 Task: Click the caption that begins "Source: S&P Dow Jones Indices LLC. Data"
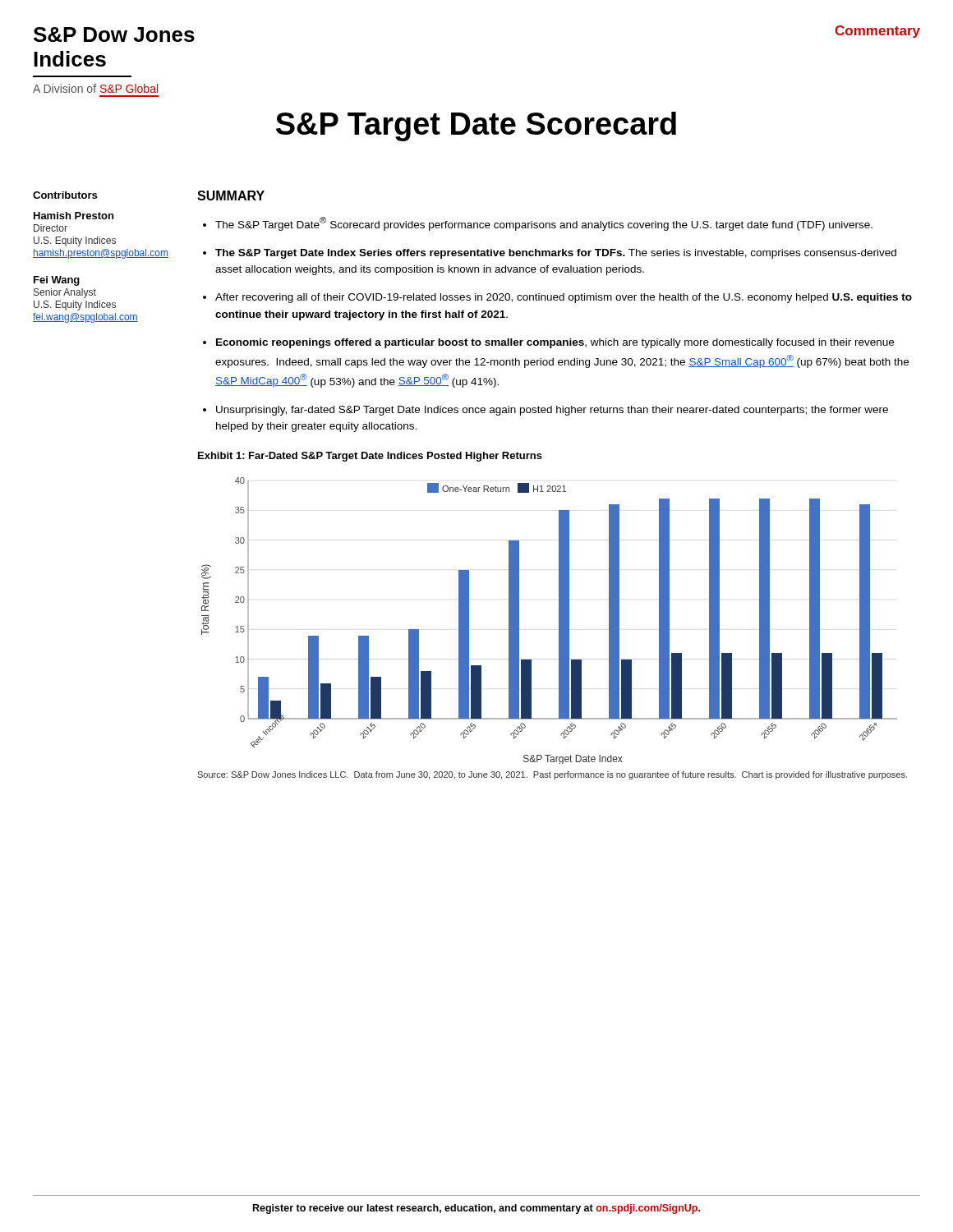553,775
